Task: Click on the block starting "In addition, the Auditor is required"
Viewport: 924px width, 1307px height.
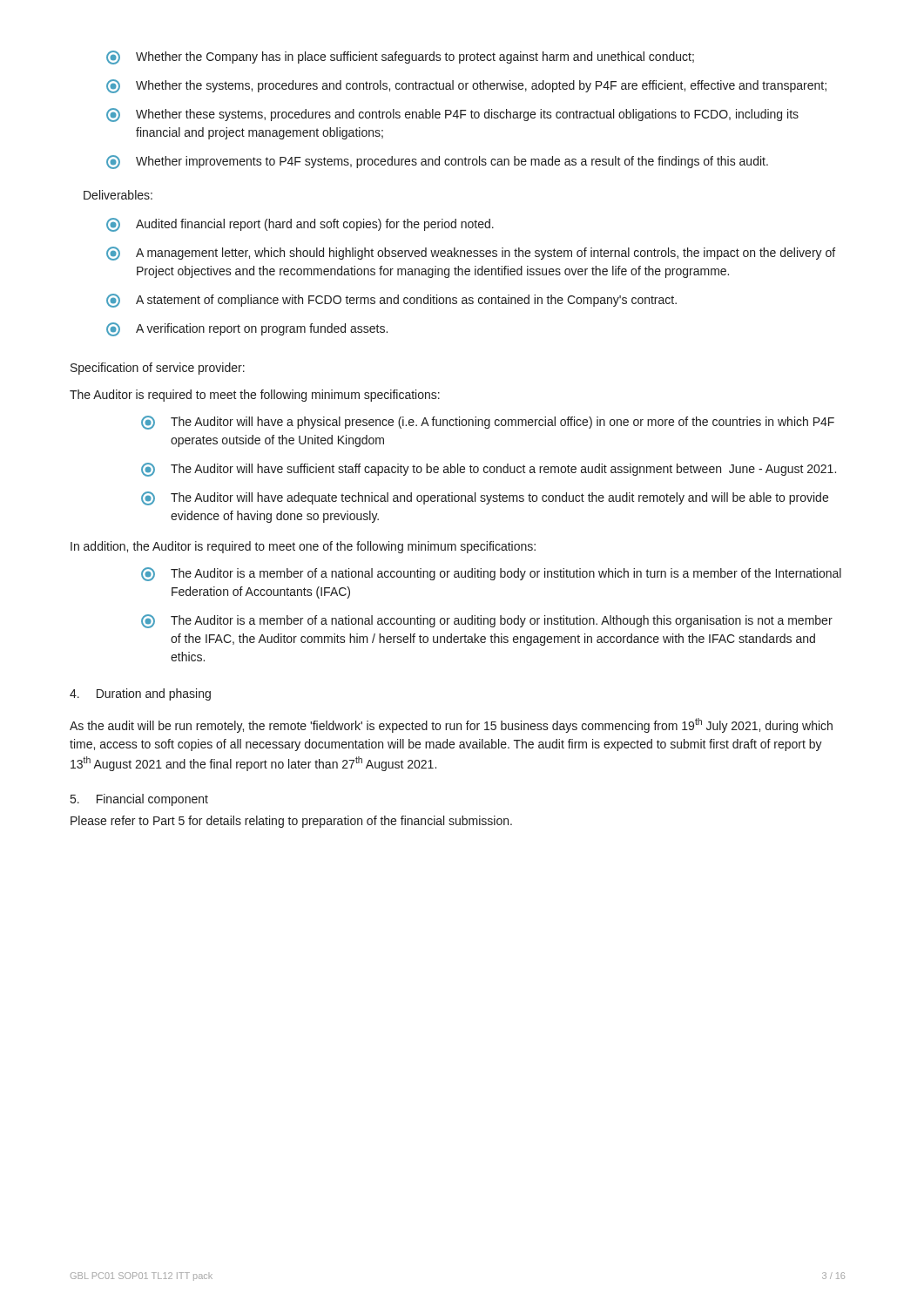Action: click(x=303, y=546)
